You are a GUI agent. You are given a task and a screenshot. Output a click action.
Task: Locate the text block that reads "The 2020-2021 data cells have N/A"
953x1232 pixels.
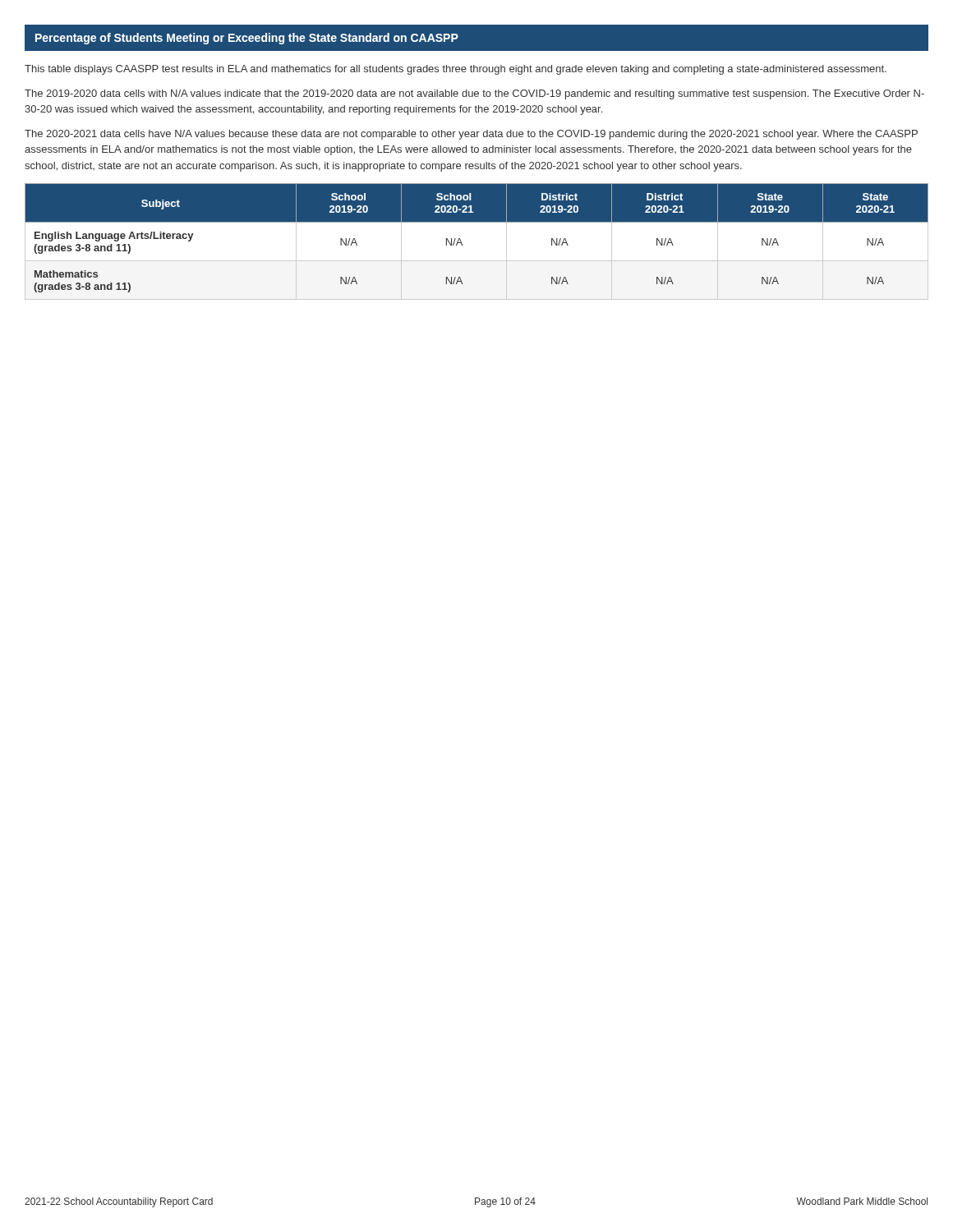coord(471,149)
